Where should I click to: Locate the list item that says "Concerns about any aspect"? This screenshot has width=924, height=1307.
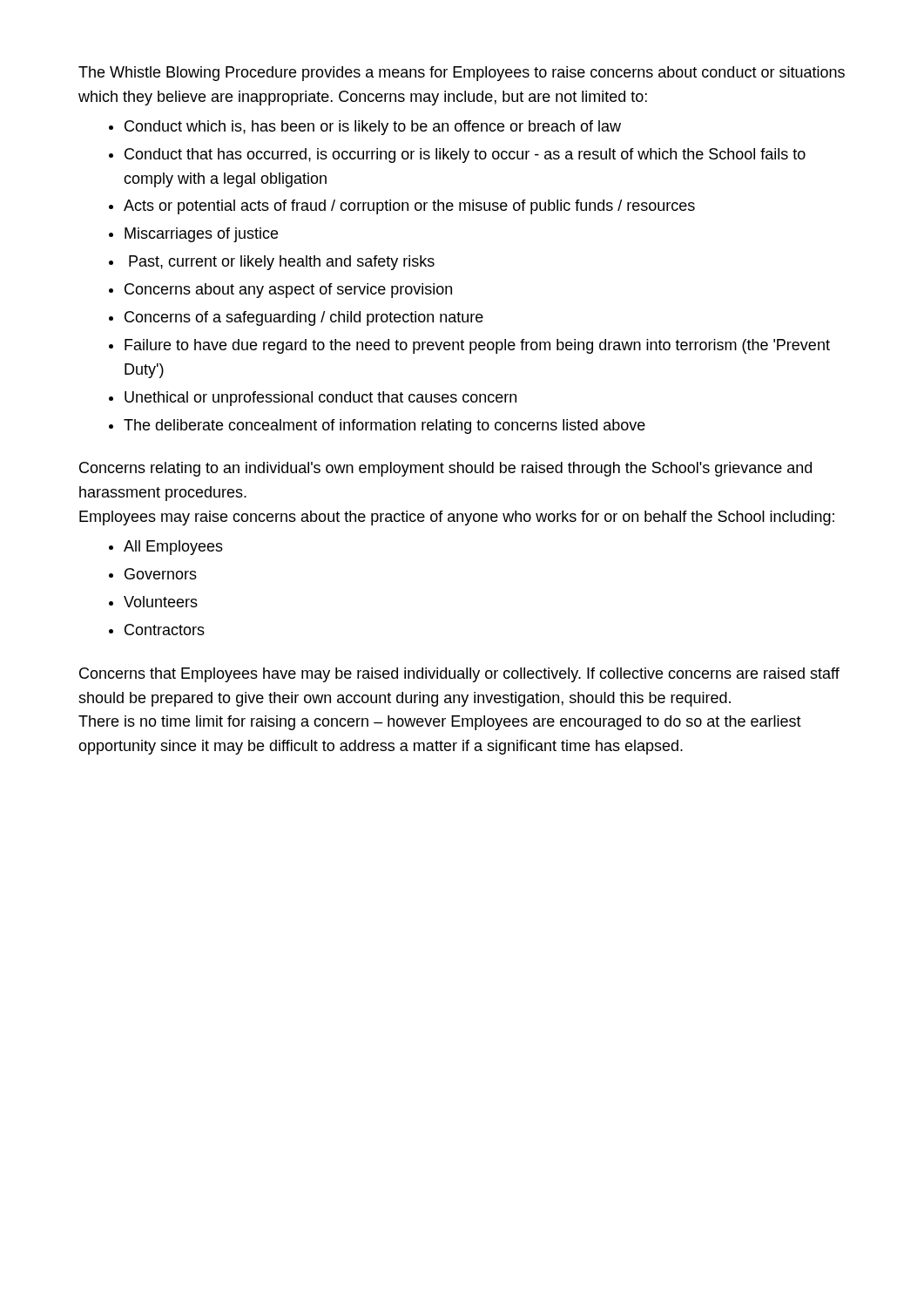click(288, 291)
